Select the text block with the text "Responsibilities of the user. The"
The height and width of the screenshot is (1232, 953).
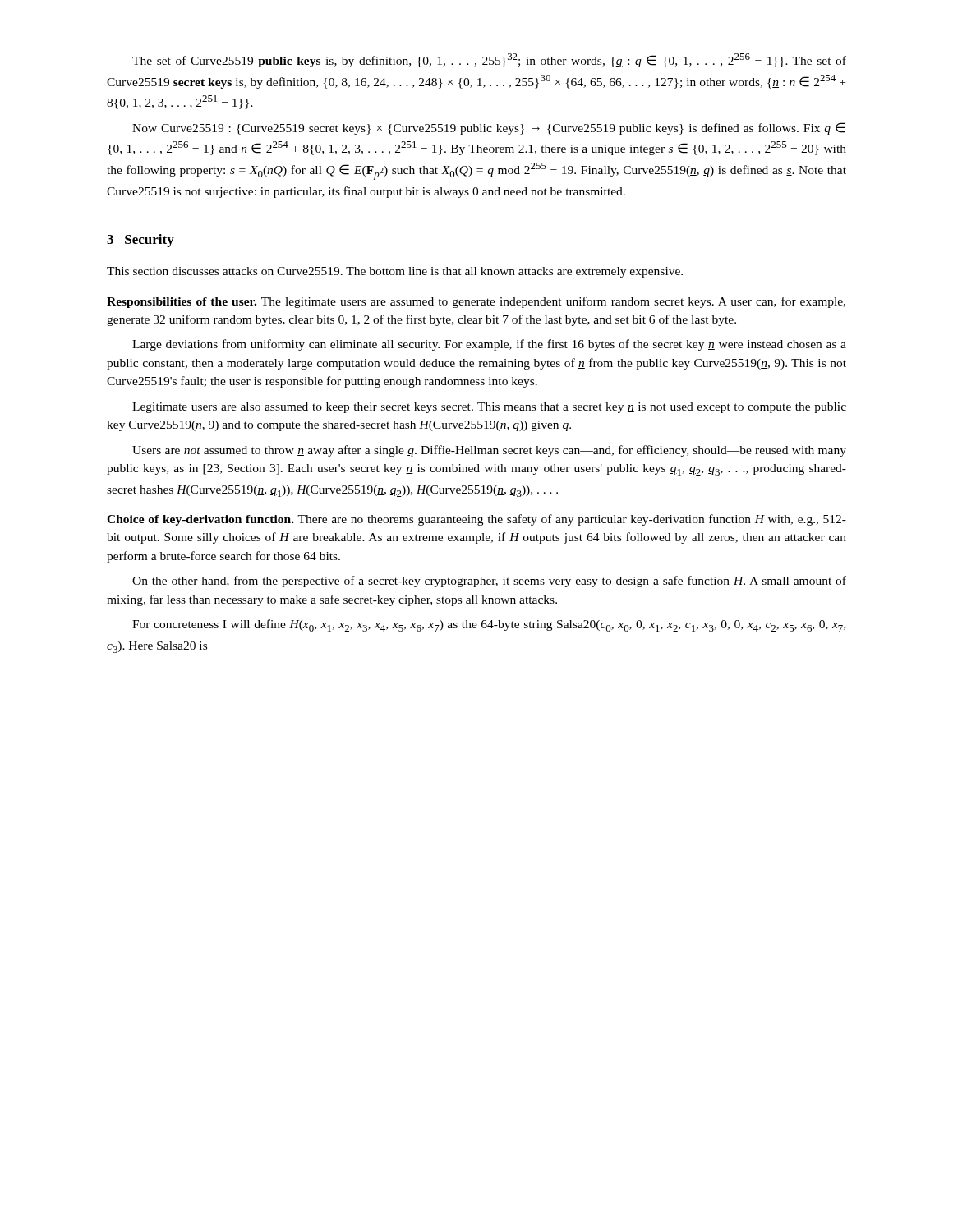pyautogui.click(x=476, y=310)
